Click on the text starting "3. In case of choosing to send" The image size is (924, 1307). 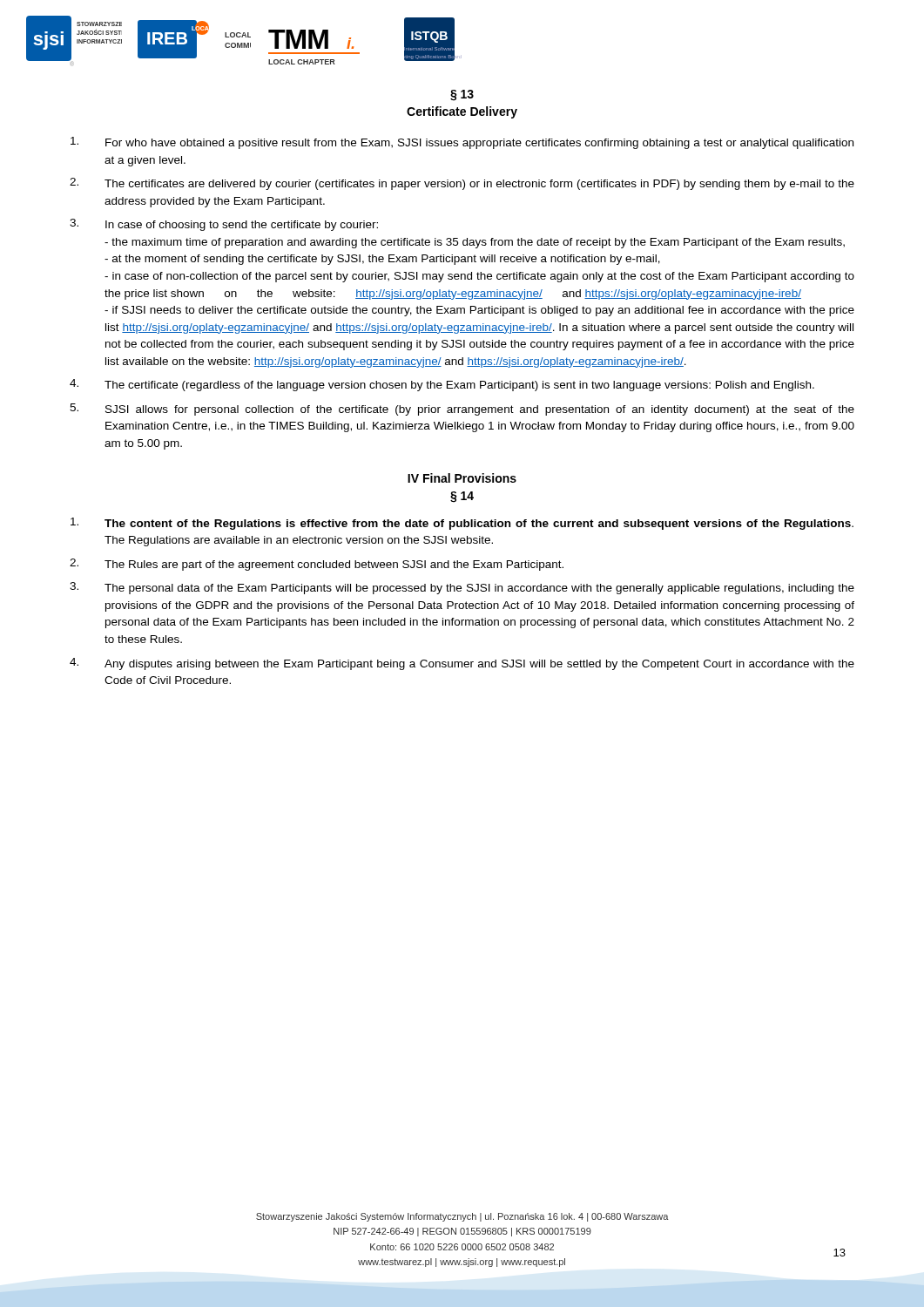(462, 293)
